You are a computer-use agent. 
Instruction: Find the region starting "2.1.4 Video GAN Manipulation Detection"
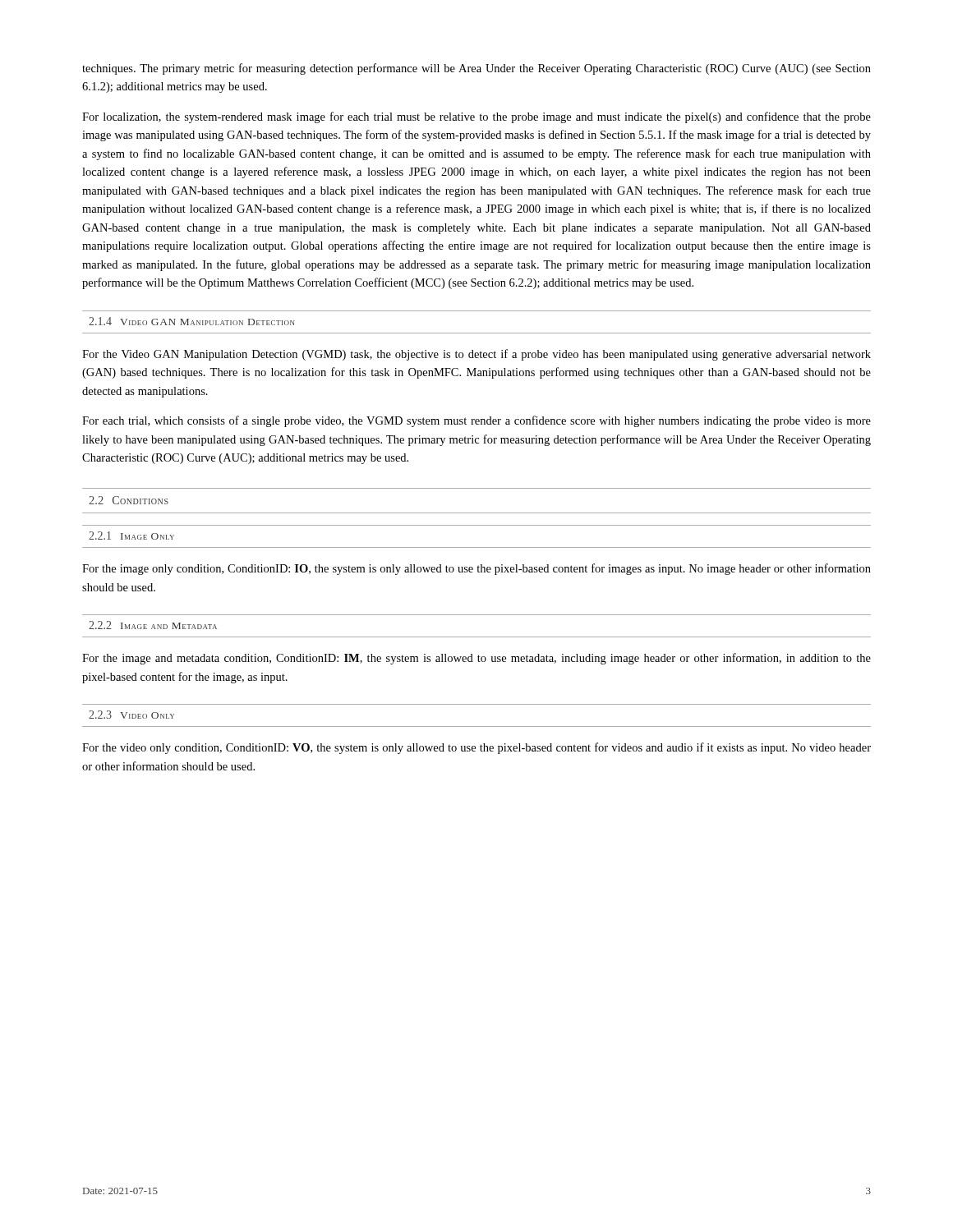[192, 322]
